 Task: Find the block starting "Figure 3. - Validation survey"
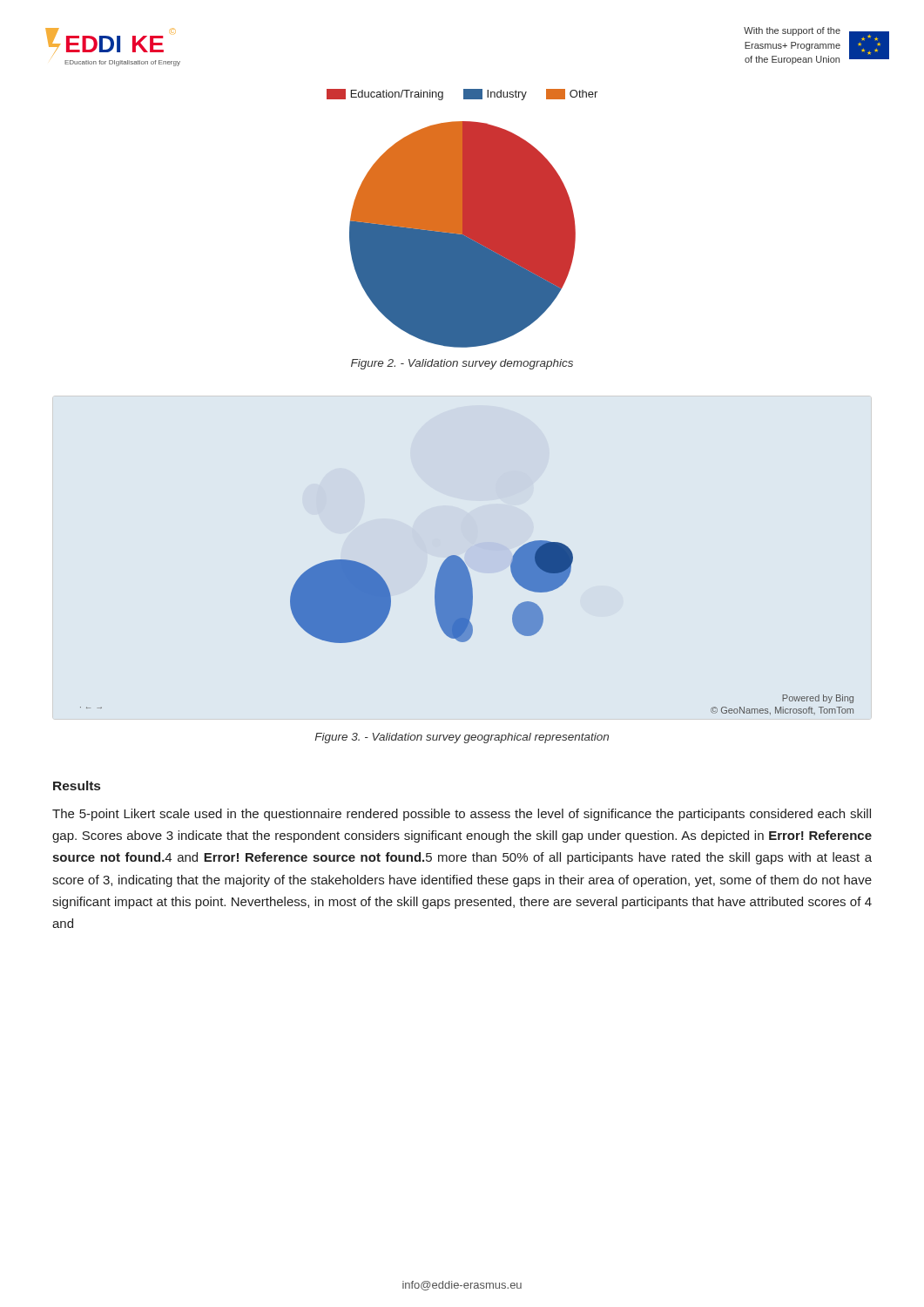pyautogui.click(x=462, y=737)
